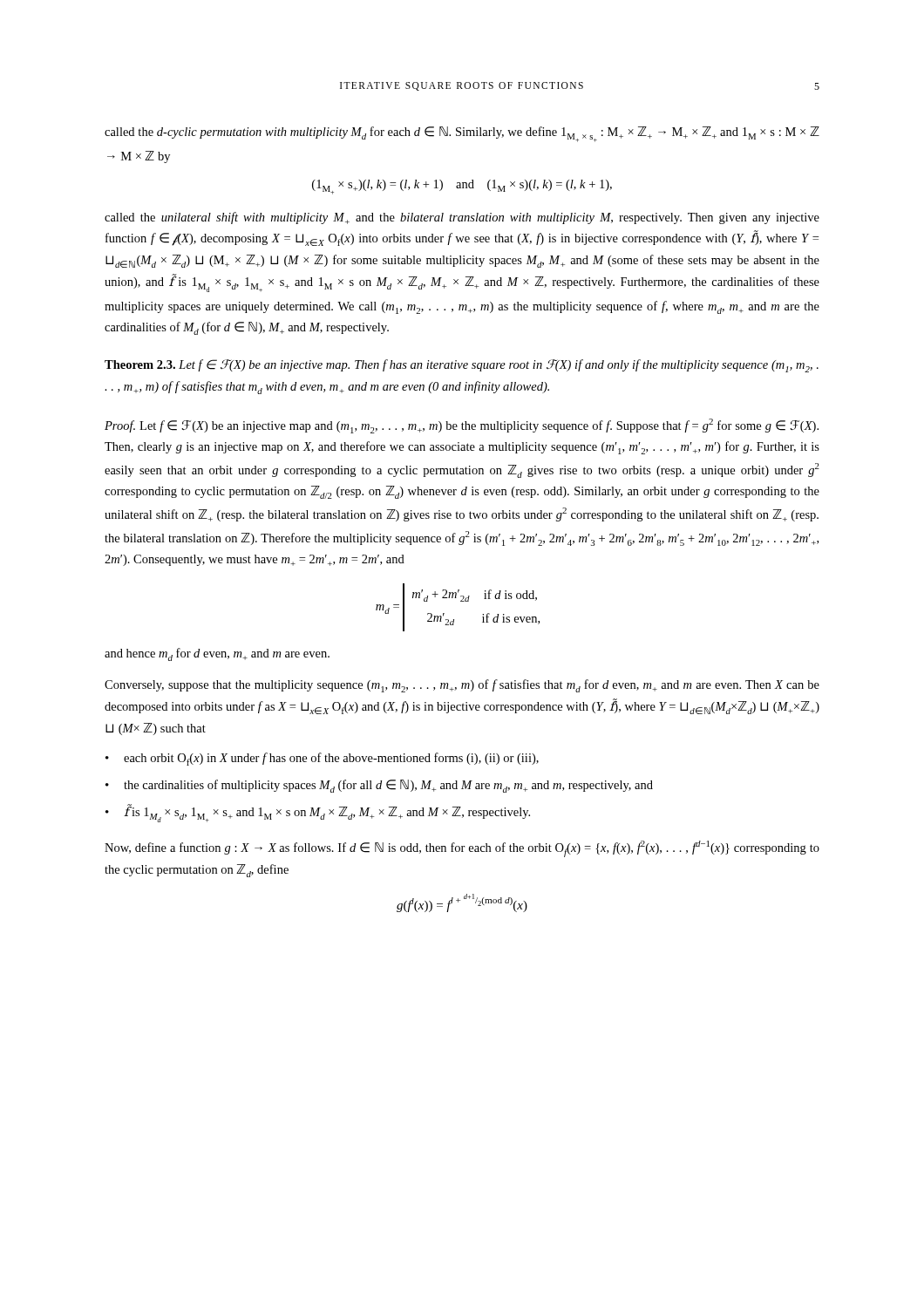Find the formula on this page that starts "md = m′d +"
The image size is (924, 1308).
click(x=462, y=607)
